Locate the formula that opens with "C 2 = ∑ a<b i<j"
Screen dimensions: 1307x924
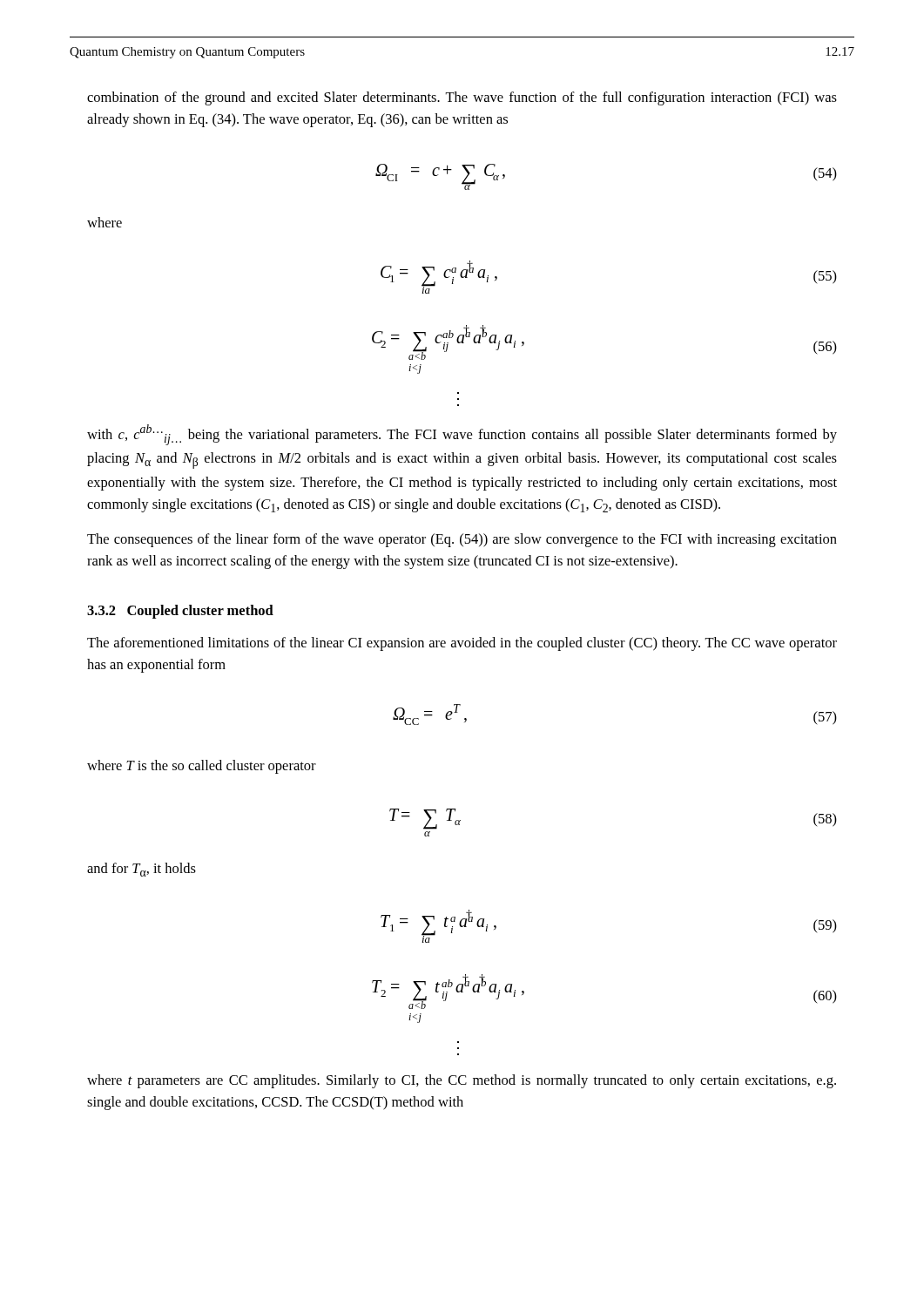coord(445,343)
